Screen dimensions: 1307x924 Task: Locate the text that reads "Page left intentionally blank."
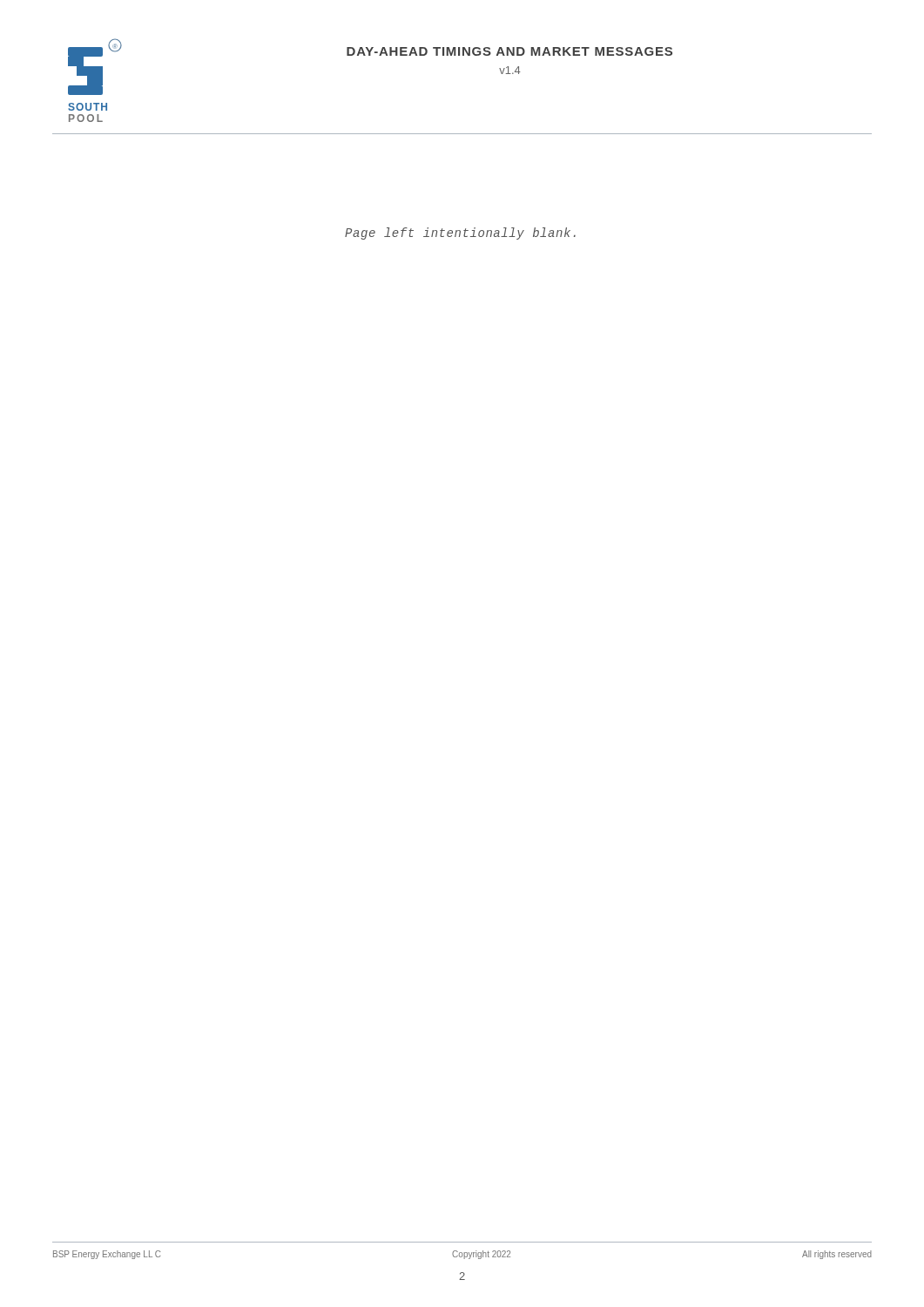click(x=462, y=233)
